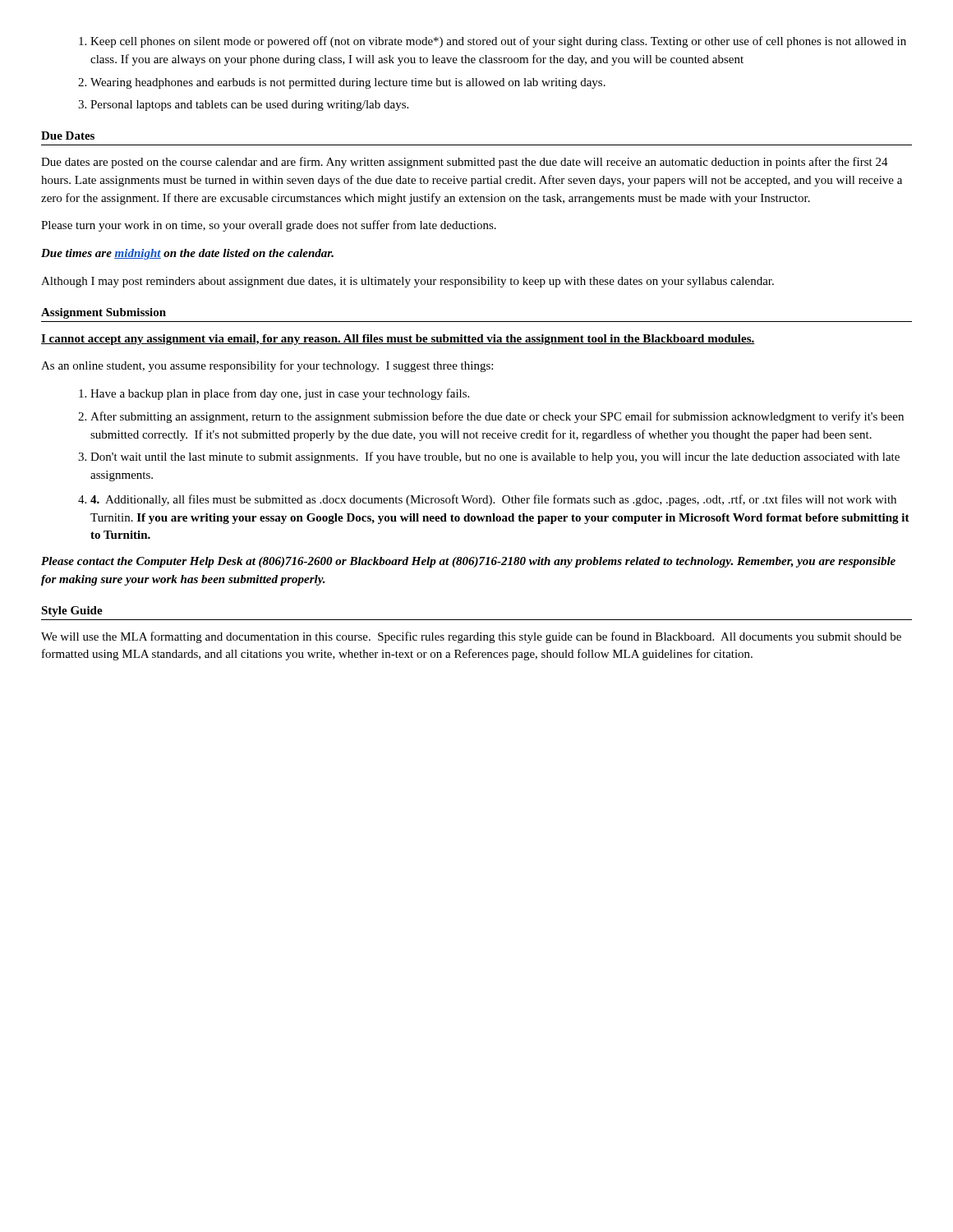Locate the text starting "Personal laptops and tablets"

(249, 106)
